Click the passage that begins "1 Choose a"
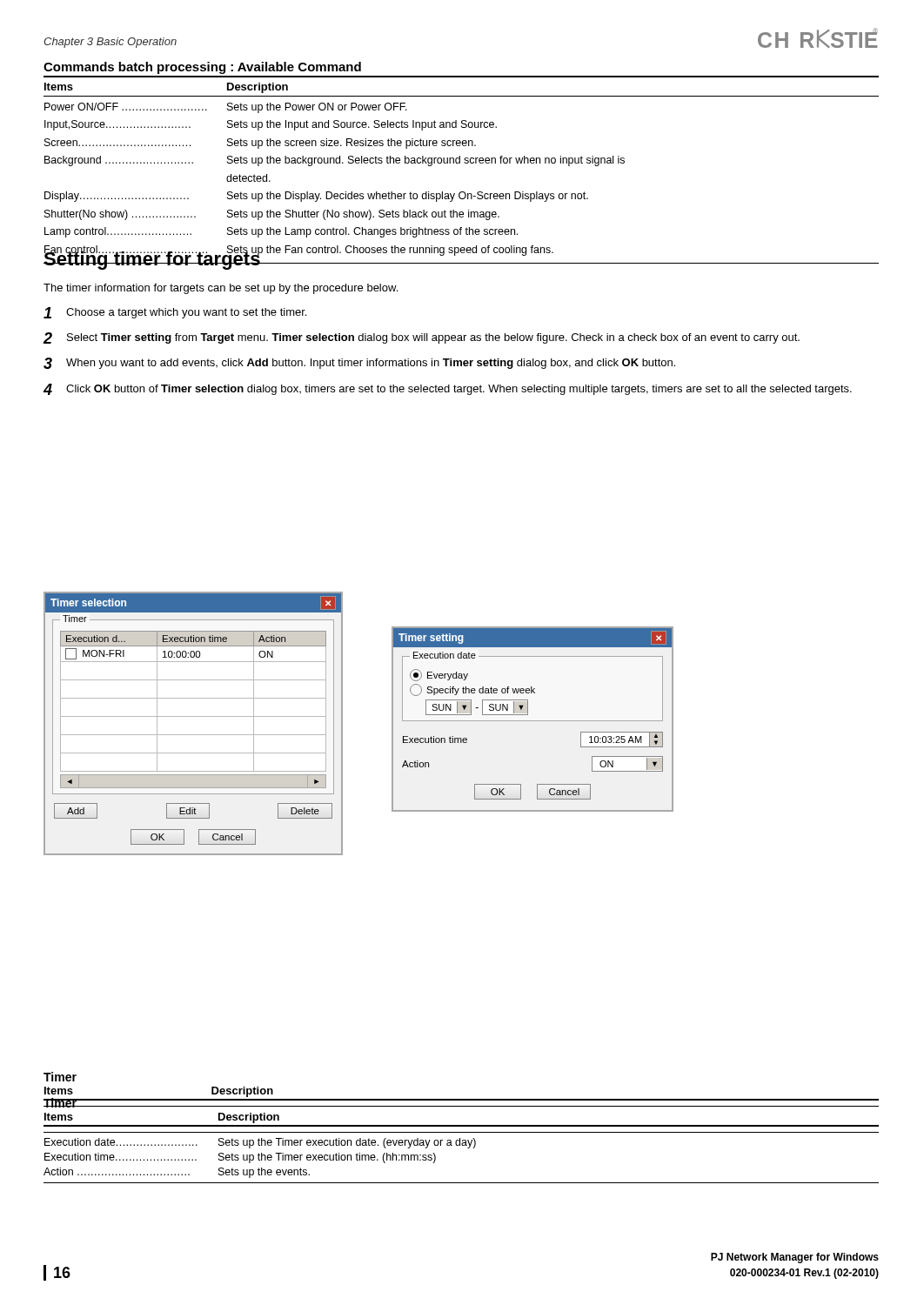The height and width of the screenshot is (1305, 924). tap(175, 313)
